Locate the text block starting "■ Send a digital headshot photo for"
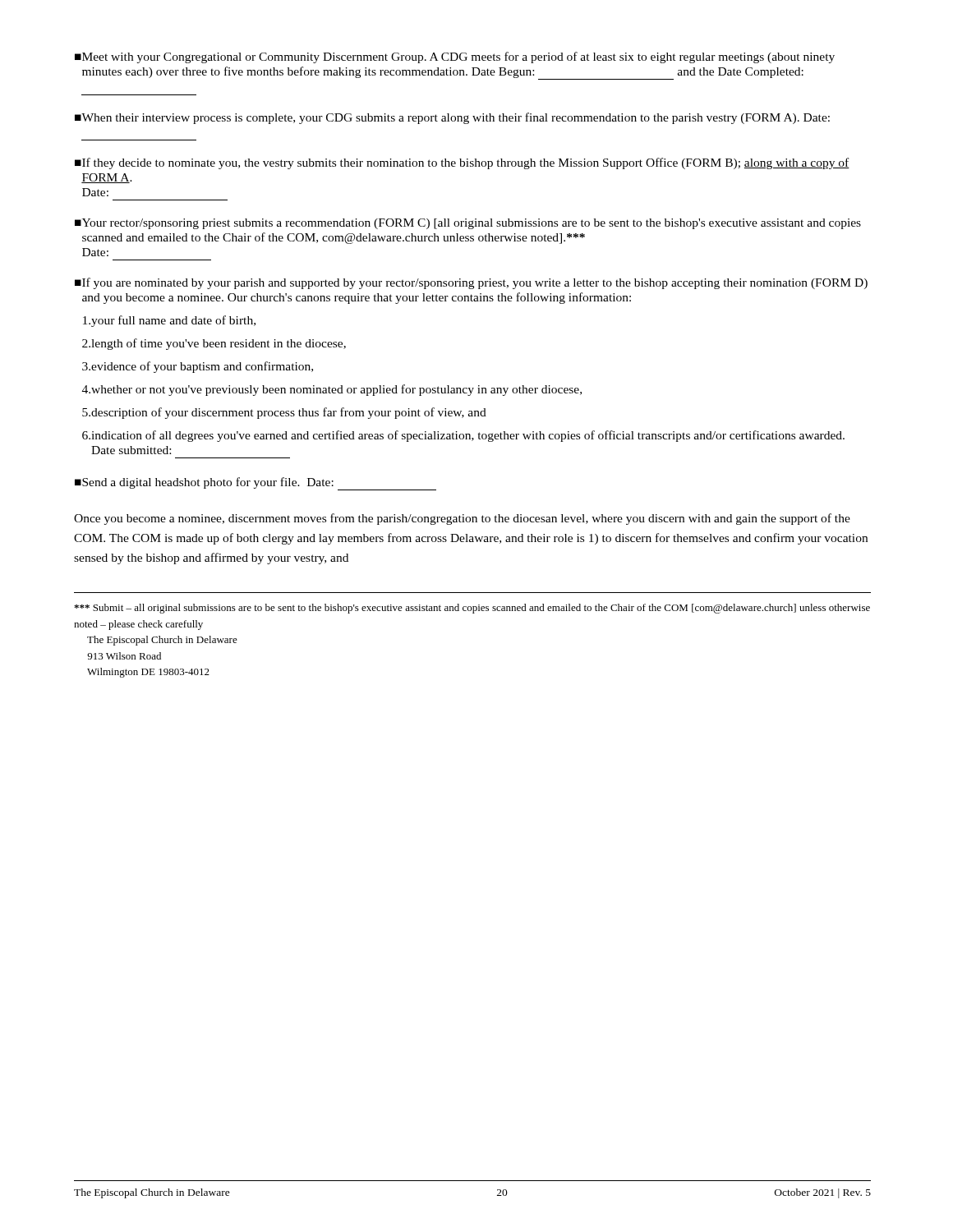 click(x=255, y=483)
